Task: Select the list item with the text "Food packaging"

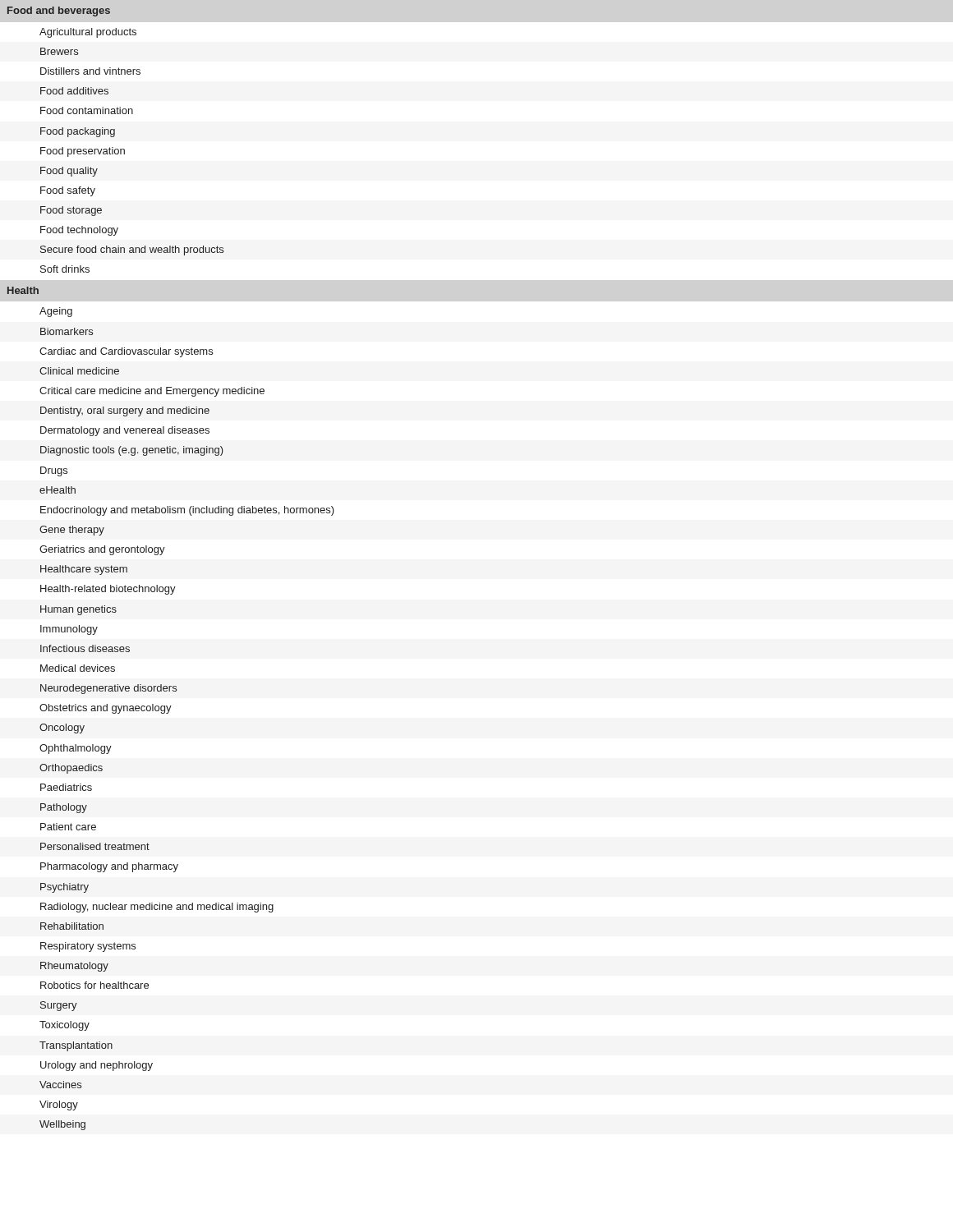Action: (x=77, y=131)
